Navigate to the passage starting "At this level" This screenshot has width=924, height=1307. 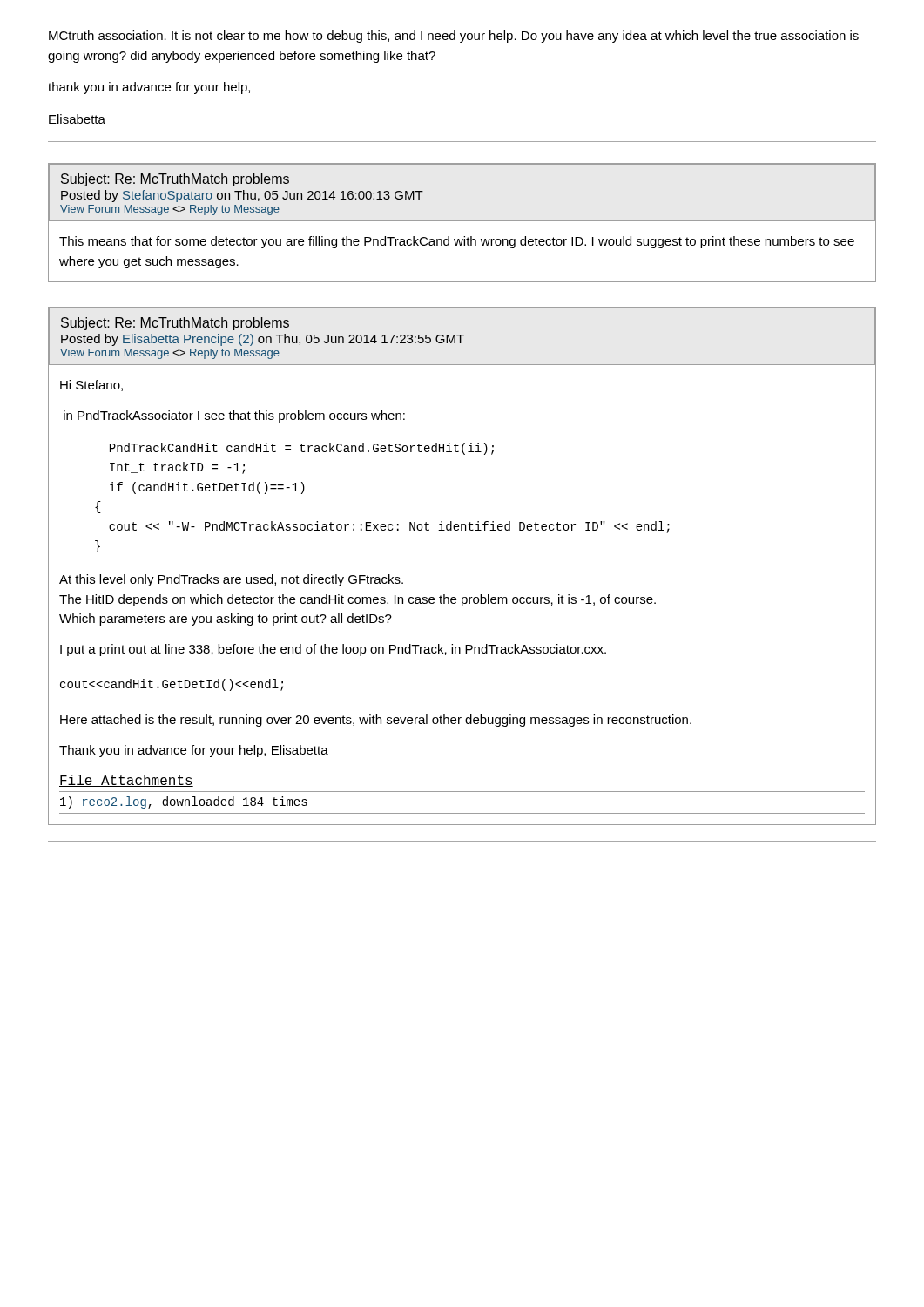pos(358,599)
